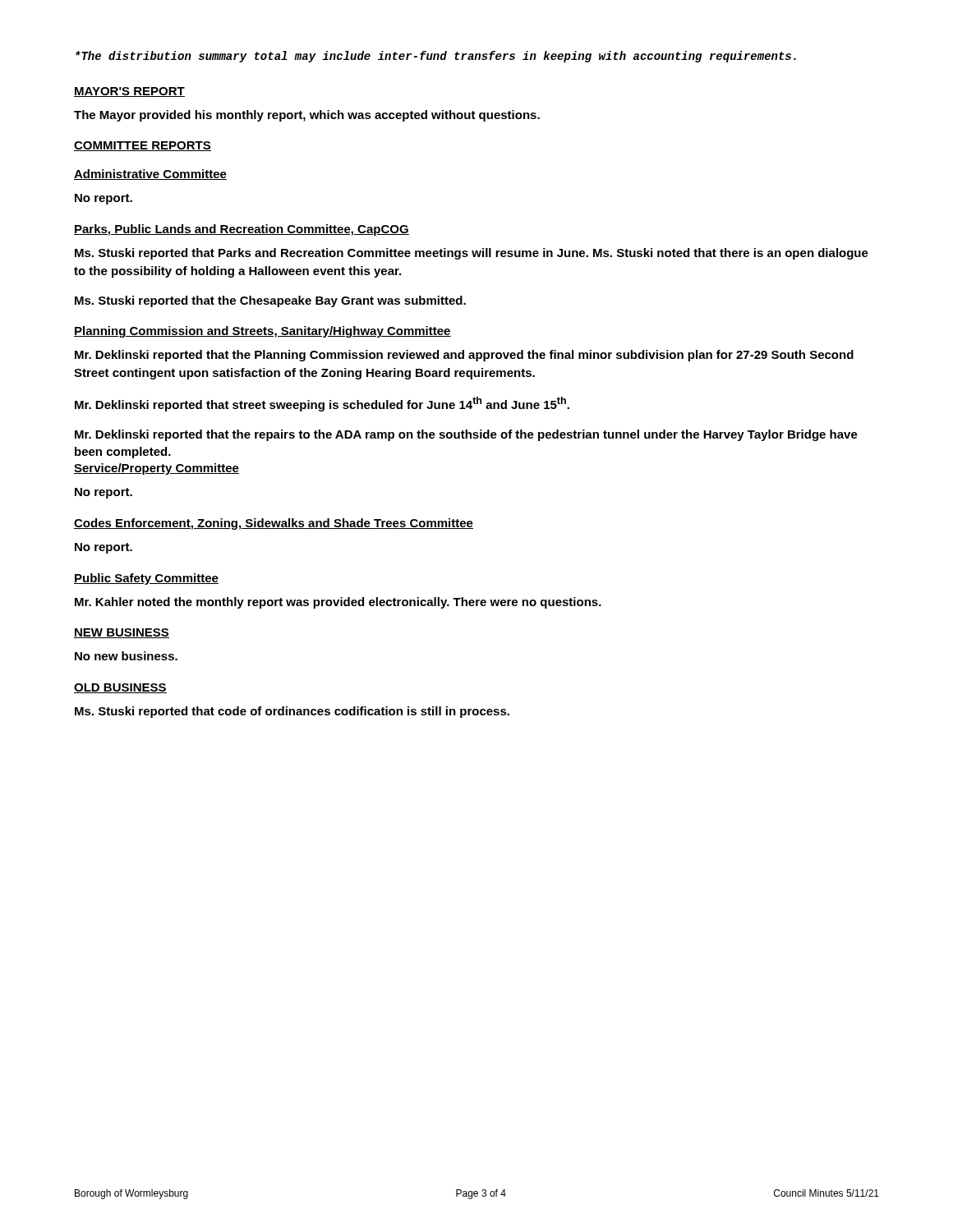Where is the section header that starts "Planning Commission and Streets, Sanitary/Highway"?
This screenshot has height=1232, width=953.
262,331
